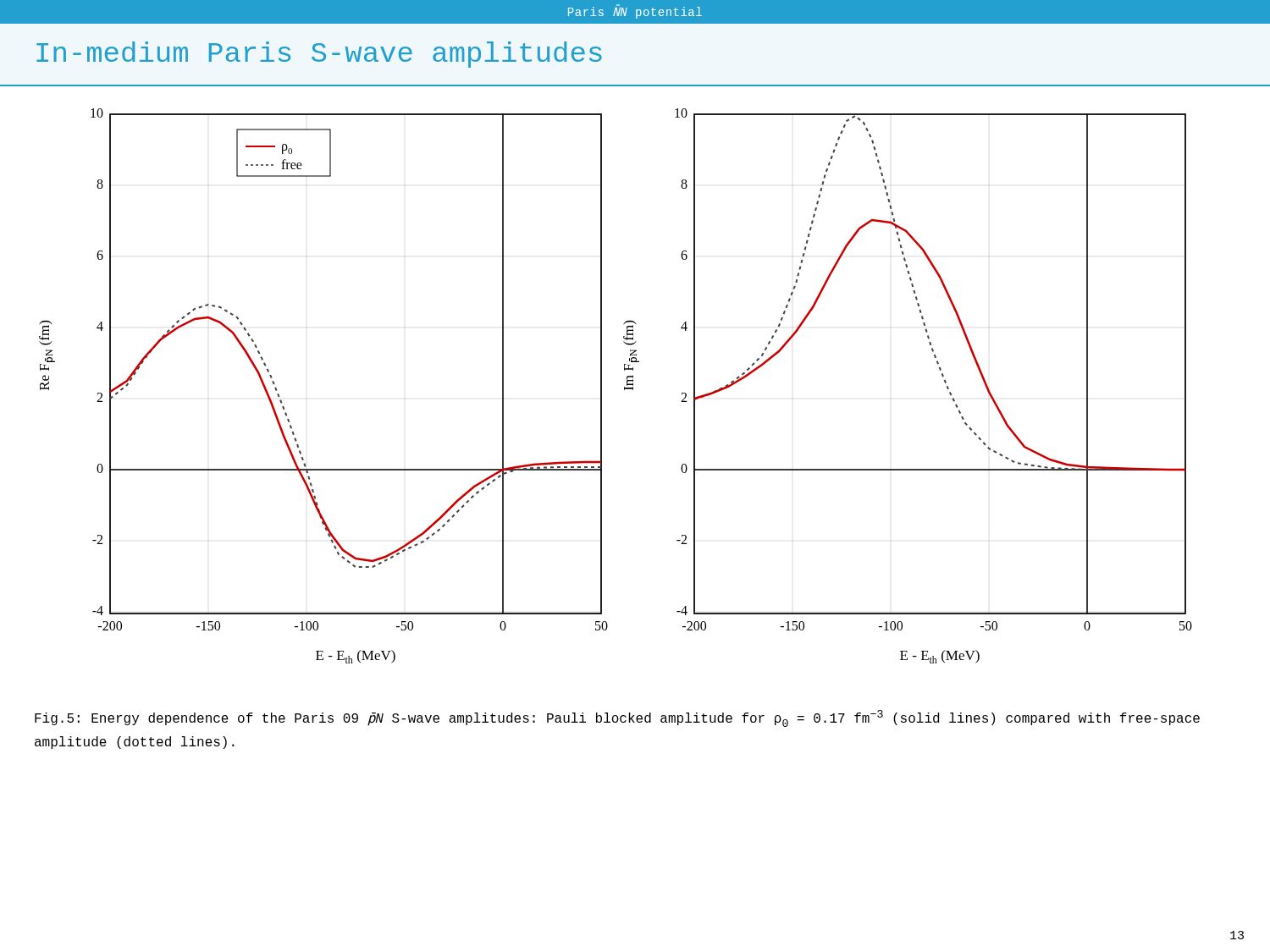Click on the text starting "In-medium Paris S-wave amplitudes"
1270x952 pixels.
319,54
